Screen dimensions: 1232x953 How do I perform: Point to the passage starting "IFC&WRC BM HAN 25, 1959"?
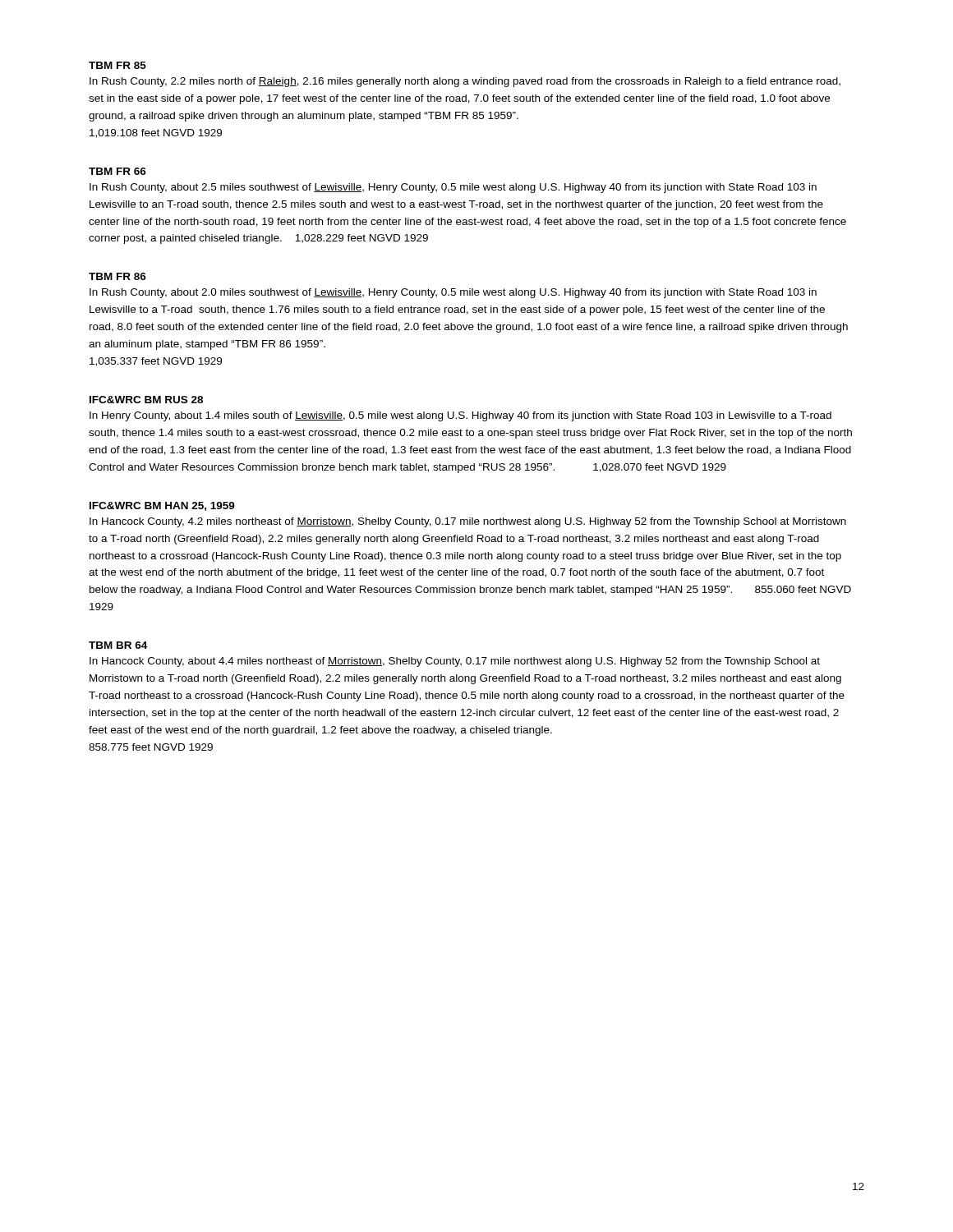(471, 558)
